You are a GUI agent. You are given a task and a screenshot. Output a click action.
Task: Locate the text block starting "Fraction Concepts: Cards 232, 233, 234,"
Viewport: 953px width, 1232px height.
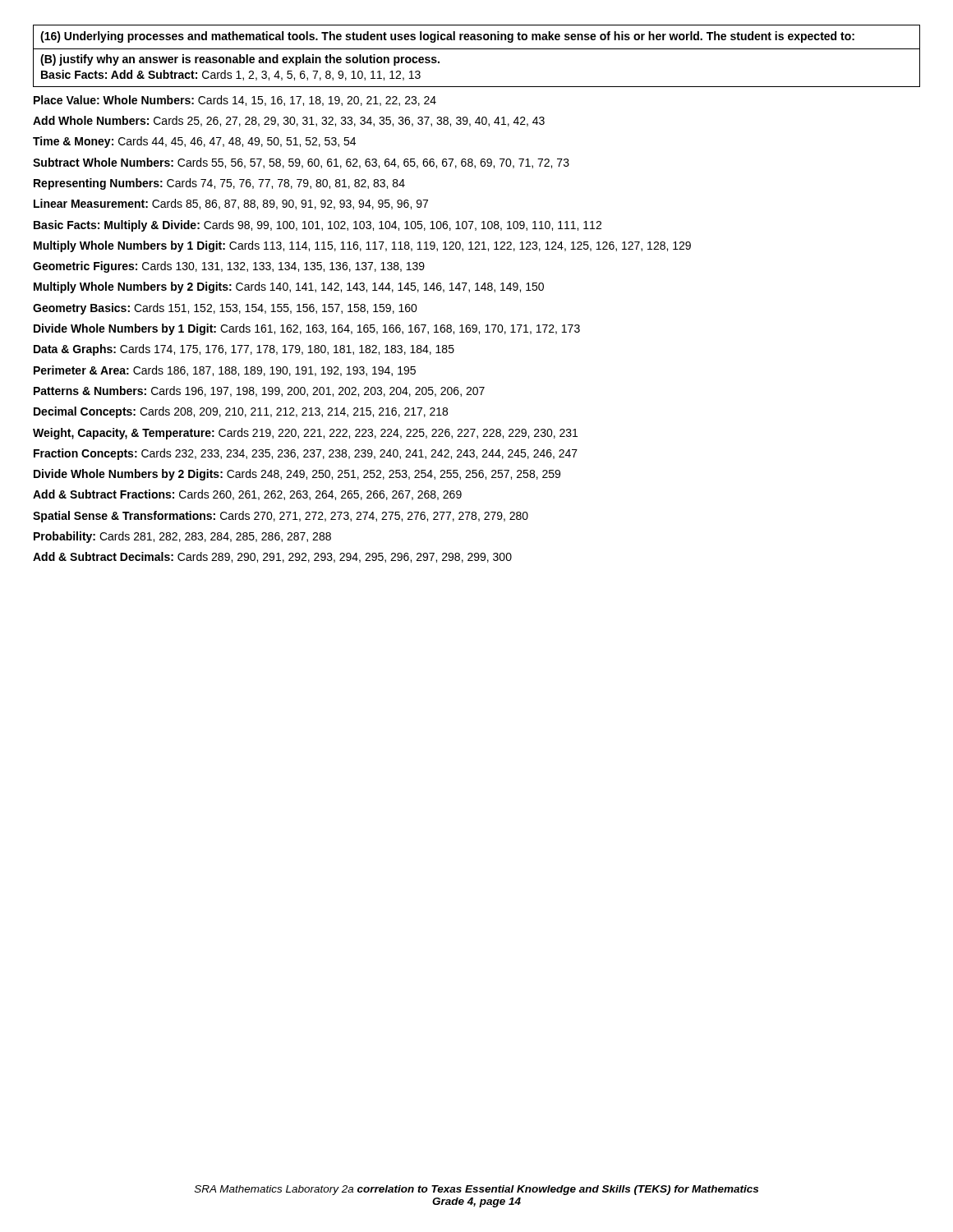point(305,453)
